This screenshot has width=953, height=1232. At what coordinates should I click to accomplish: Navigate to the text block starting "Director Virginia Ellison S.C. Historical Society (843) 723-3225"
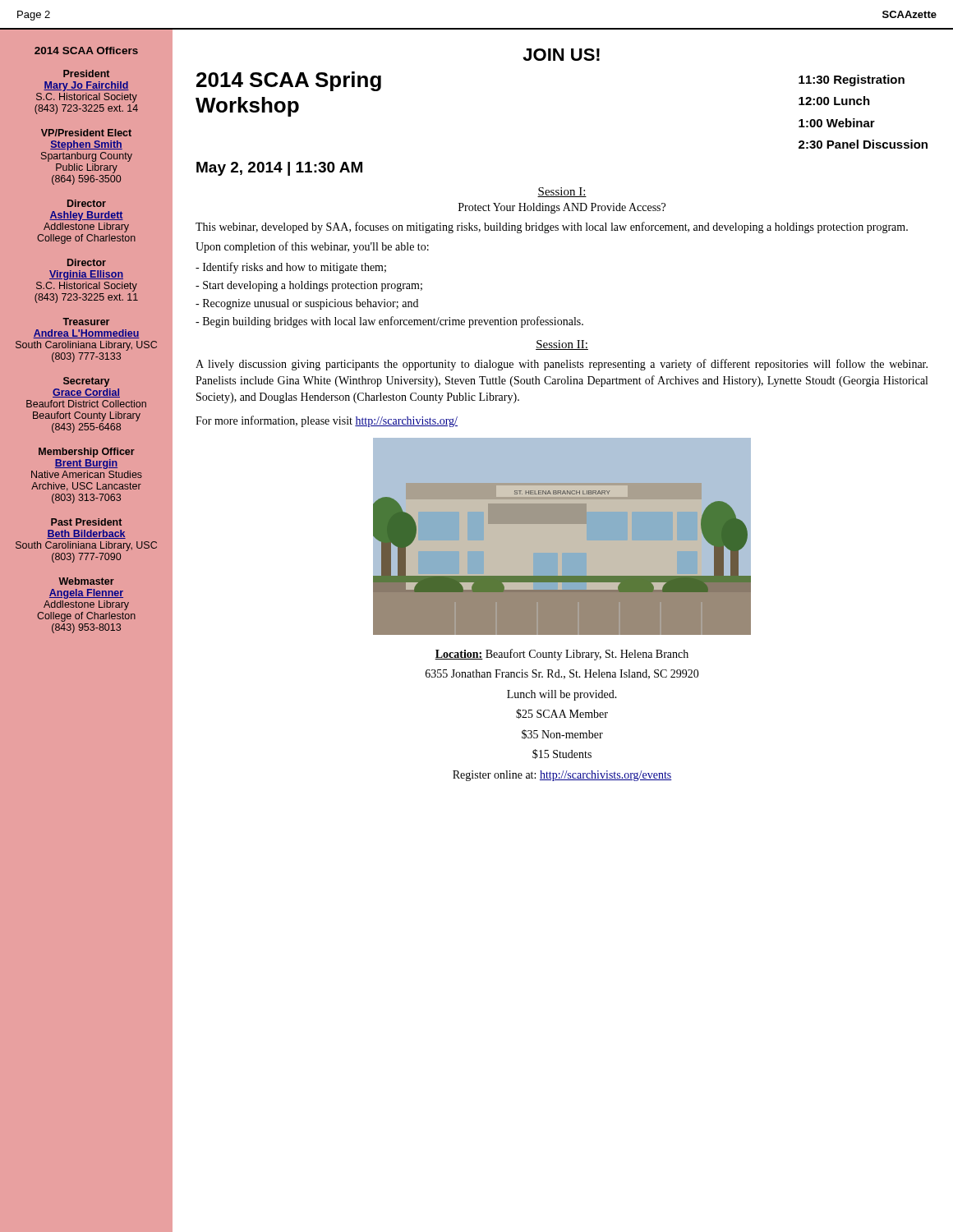point(86,280)
